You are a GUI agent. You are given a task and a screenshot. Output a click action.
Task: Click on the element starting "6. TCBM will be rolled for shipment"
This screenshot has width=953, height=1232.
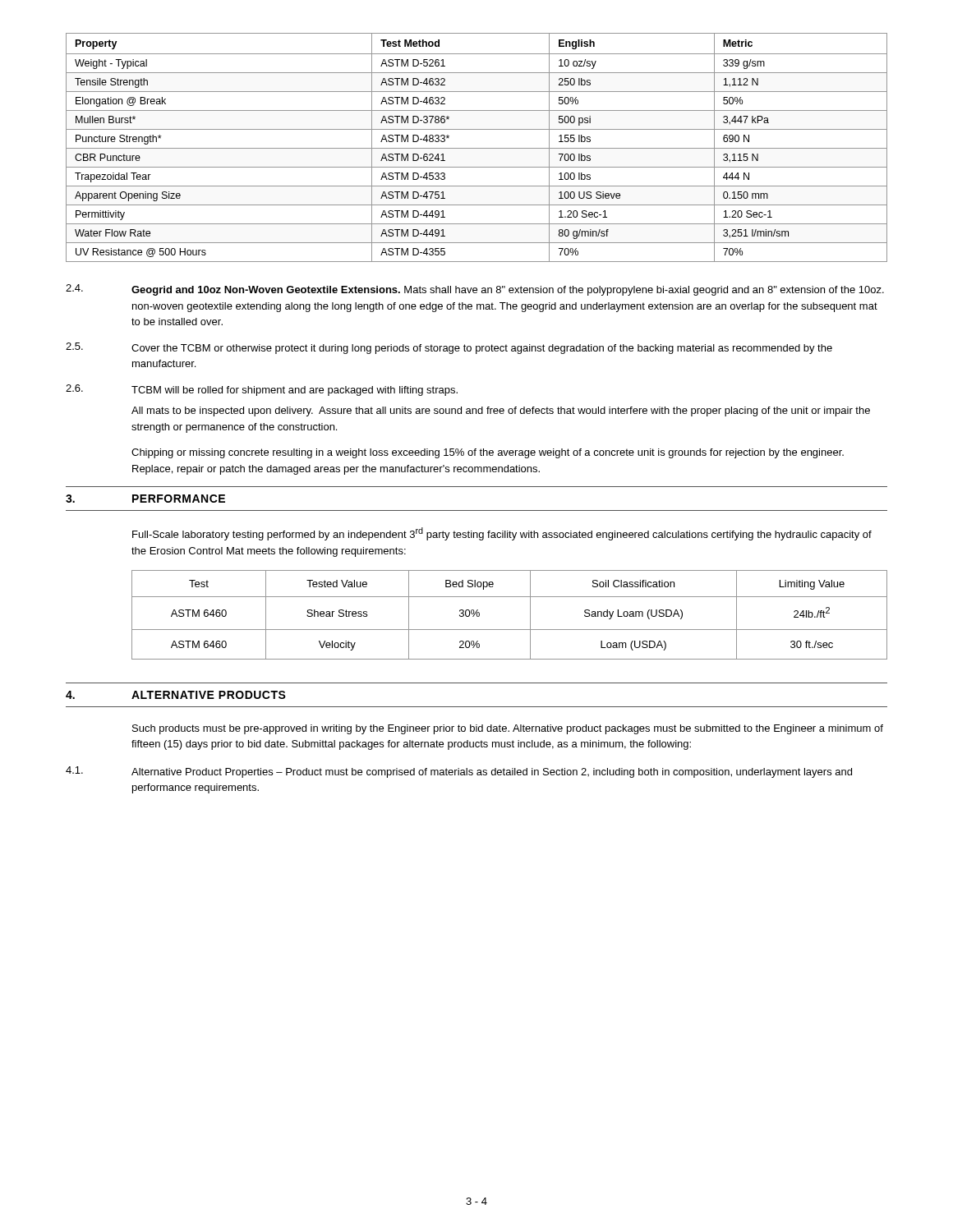pyautogui.click(x=262, y=390)
